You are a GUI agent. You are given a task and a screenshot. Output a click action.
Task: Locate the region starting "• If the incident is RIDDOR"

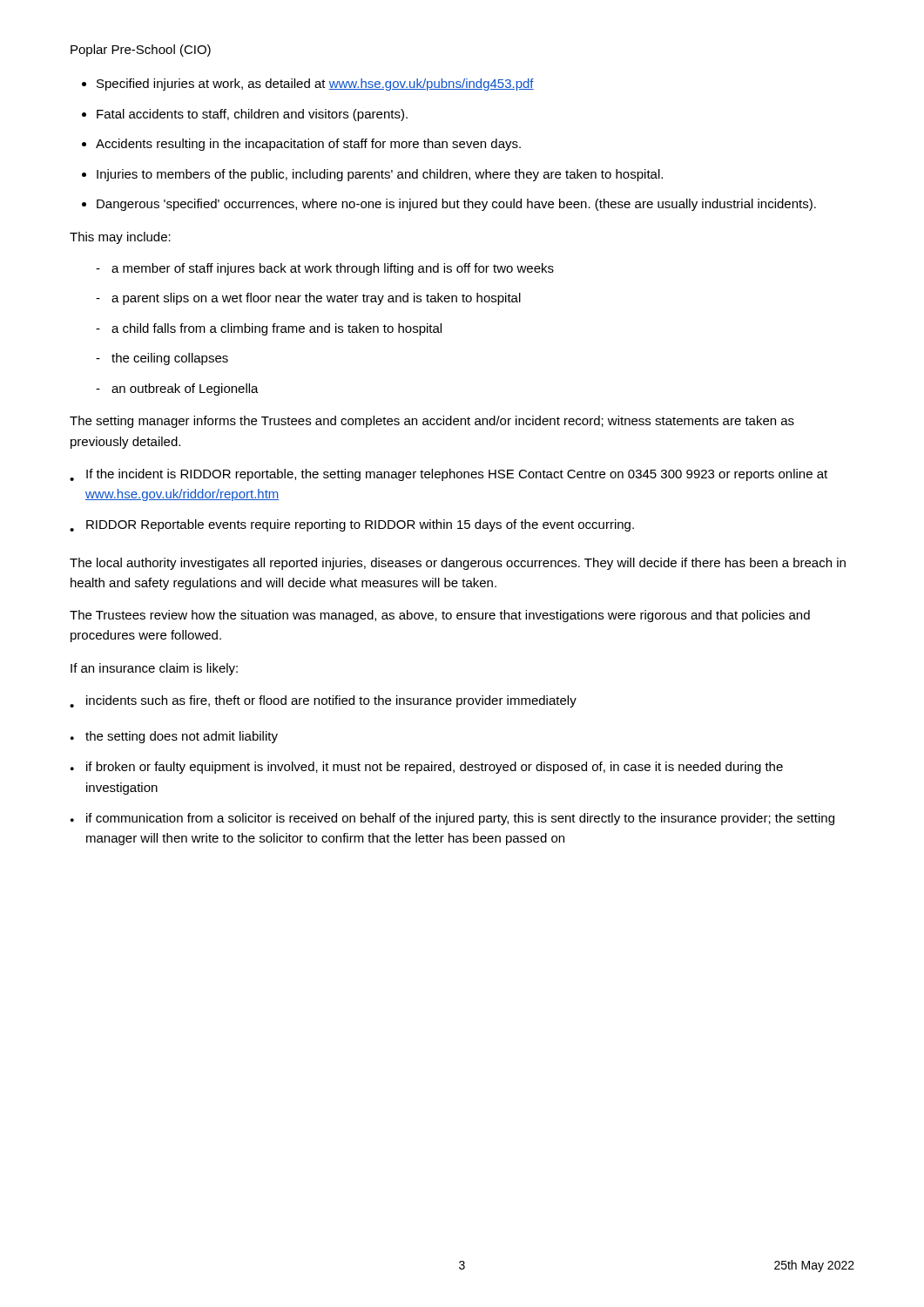tap(462, 484)
